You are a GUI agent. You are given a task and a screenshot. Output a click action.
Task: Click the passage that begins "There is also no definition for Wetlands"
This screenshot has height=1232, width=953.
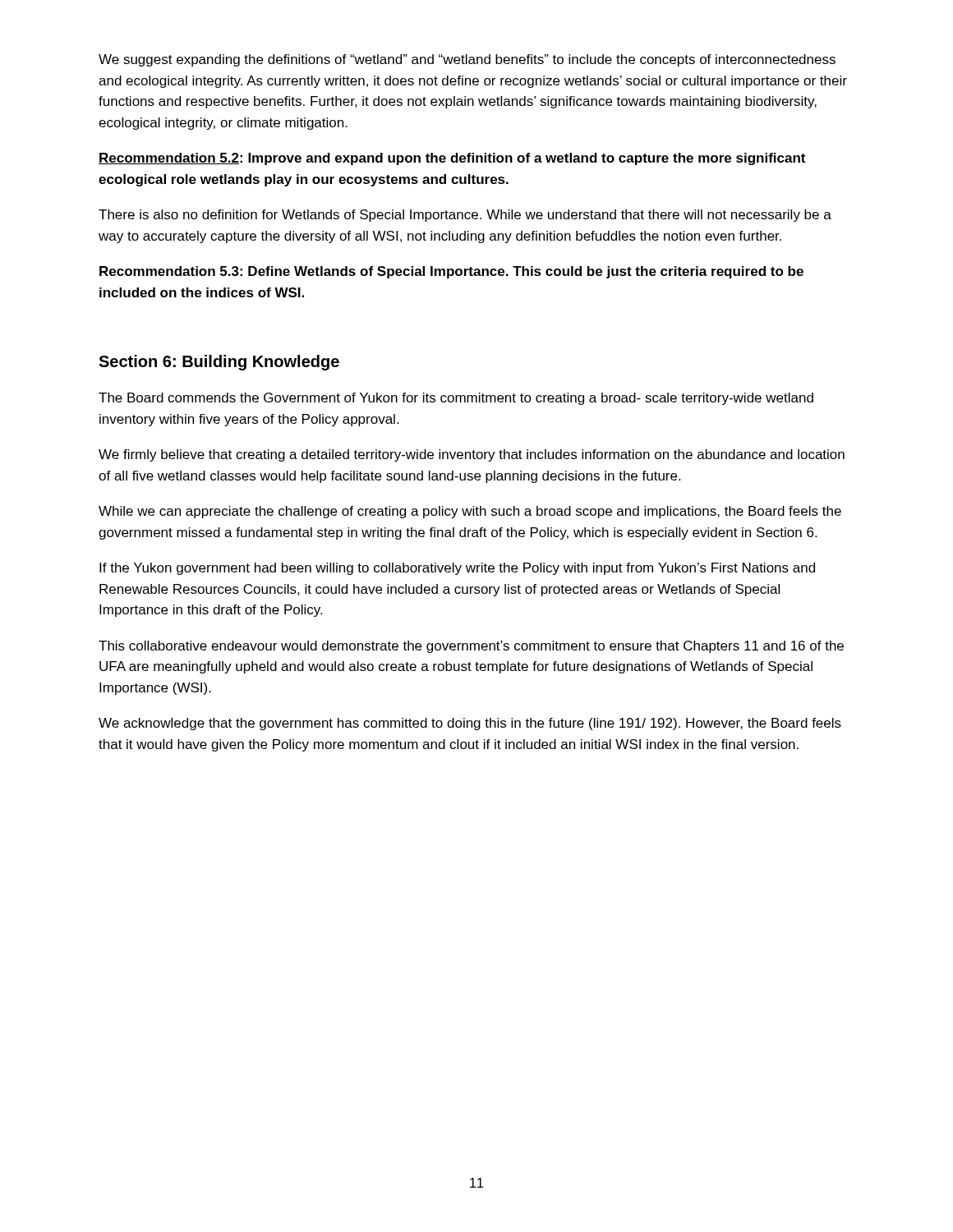[x=465, y=225]
